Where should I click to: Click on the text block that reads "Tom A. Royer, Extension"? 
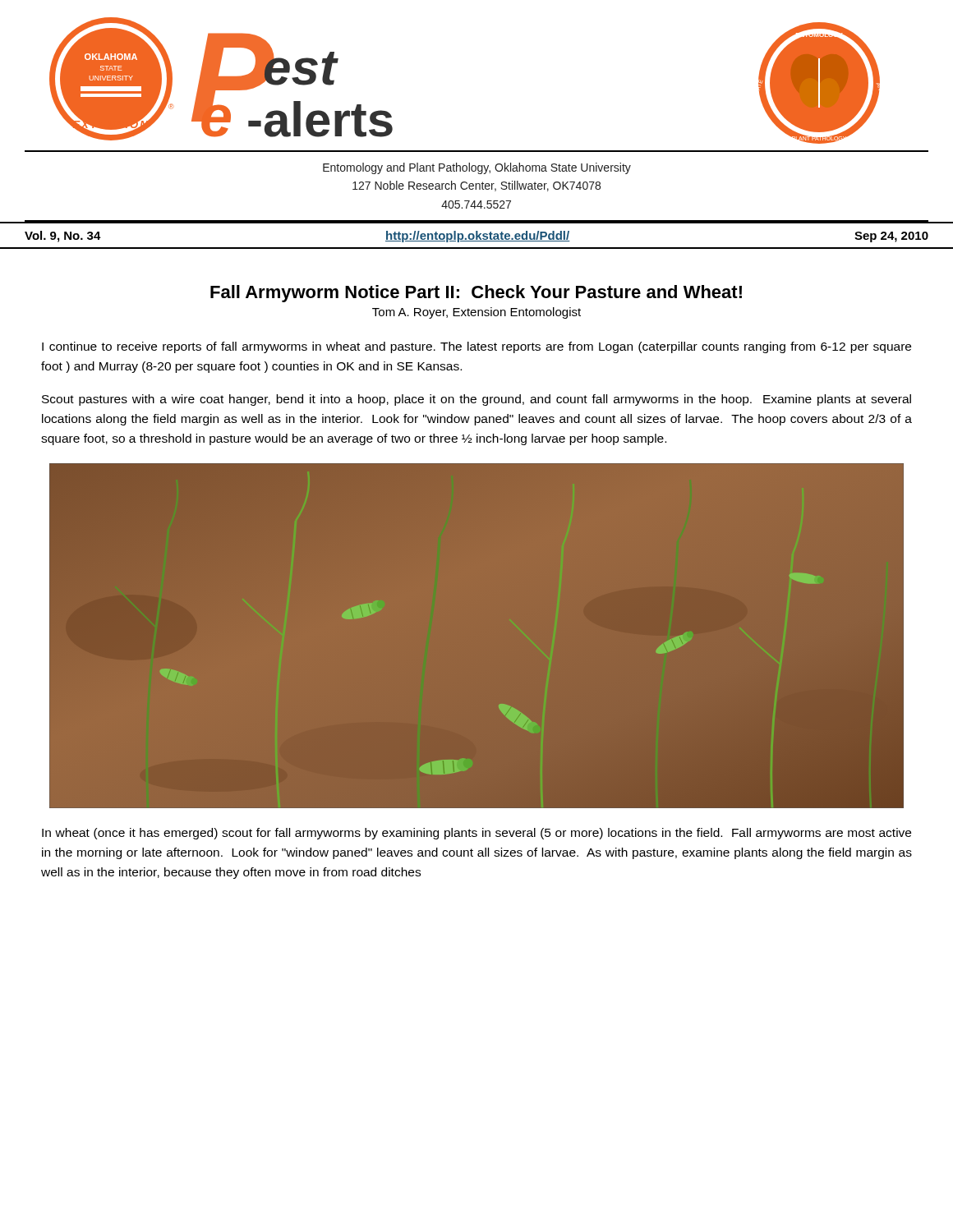pos(476,312)
